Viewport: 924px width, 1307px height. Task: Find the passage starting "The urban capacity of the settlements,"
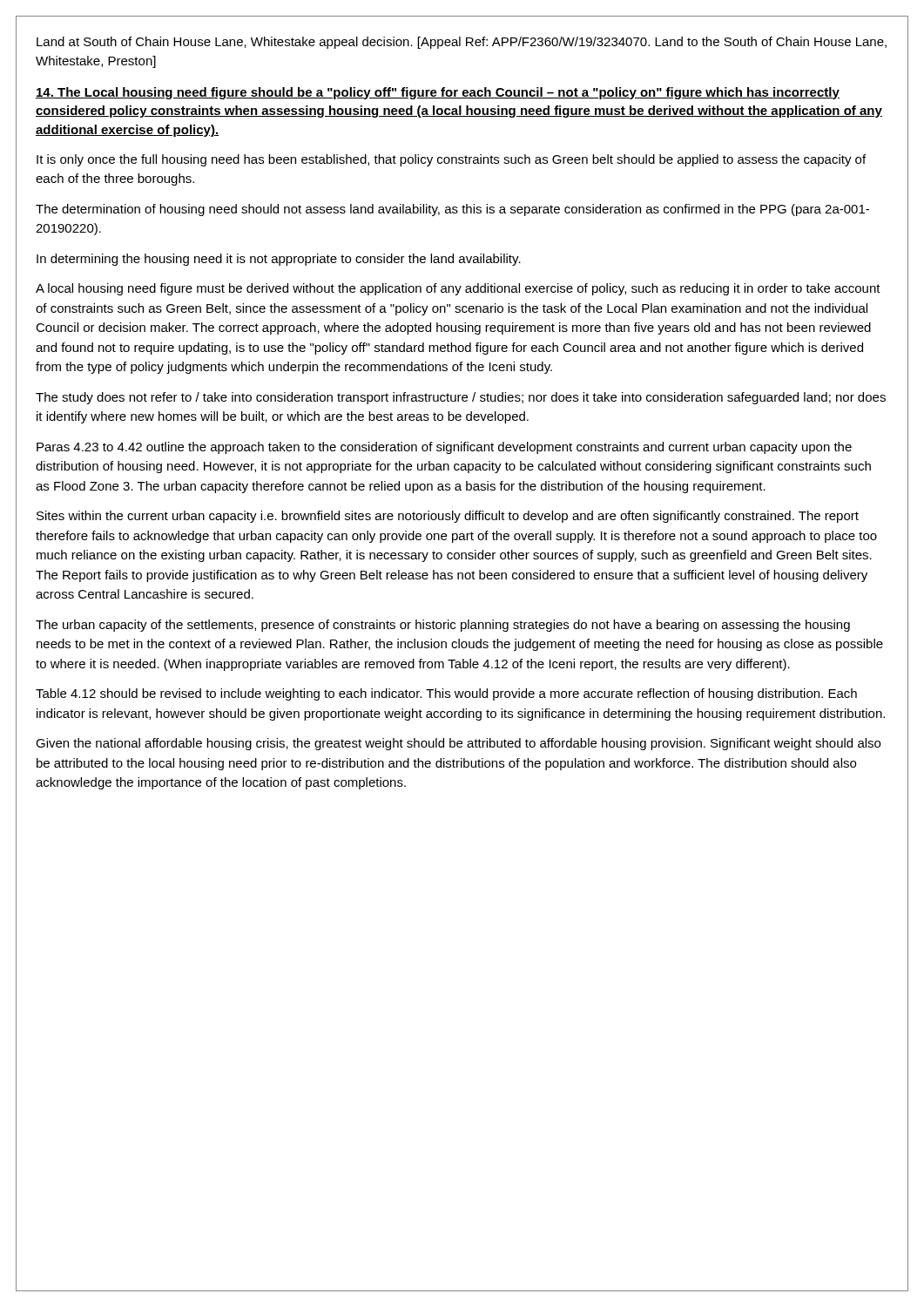coord(459,644)
